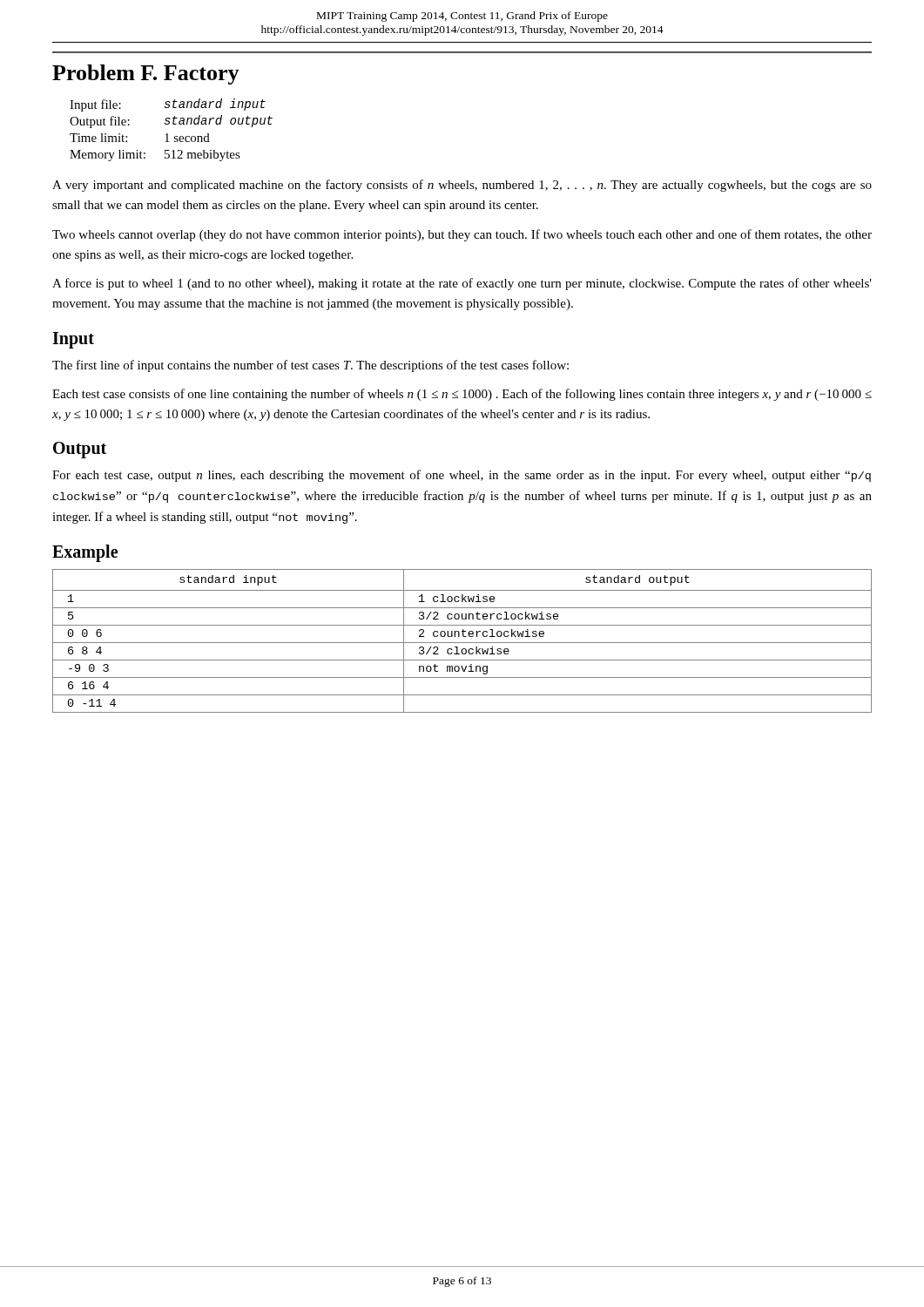Select the text block starting "The first line"
The image size is (924, 1307).
311,365
